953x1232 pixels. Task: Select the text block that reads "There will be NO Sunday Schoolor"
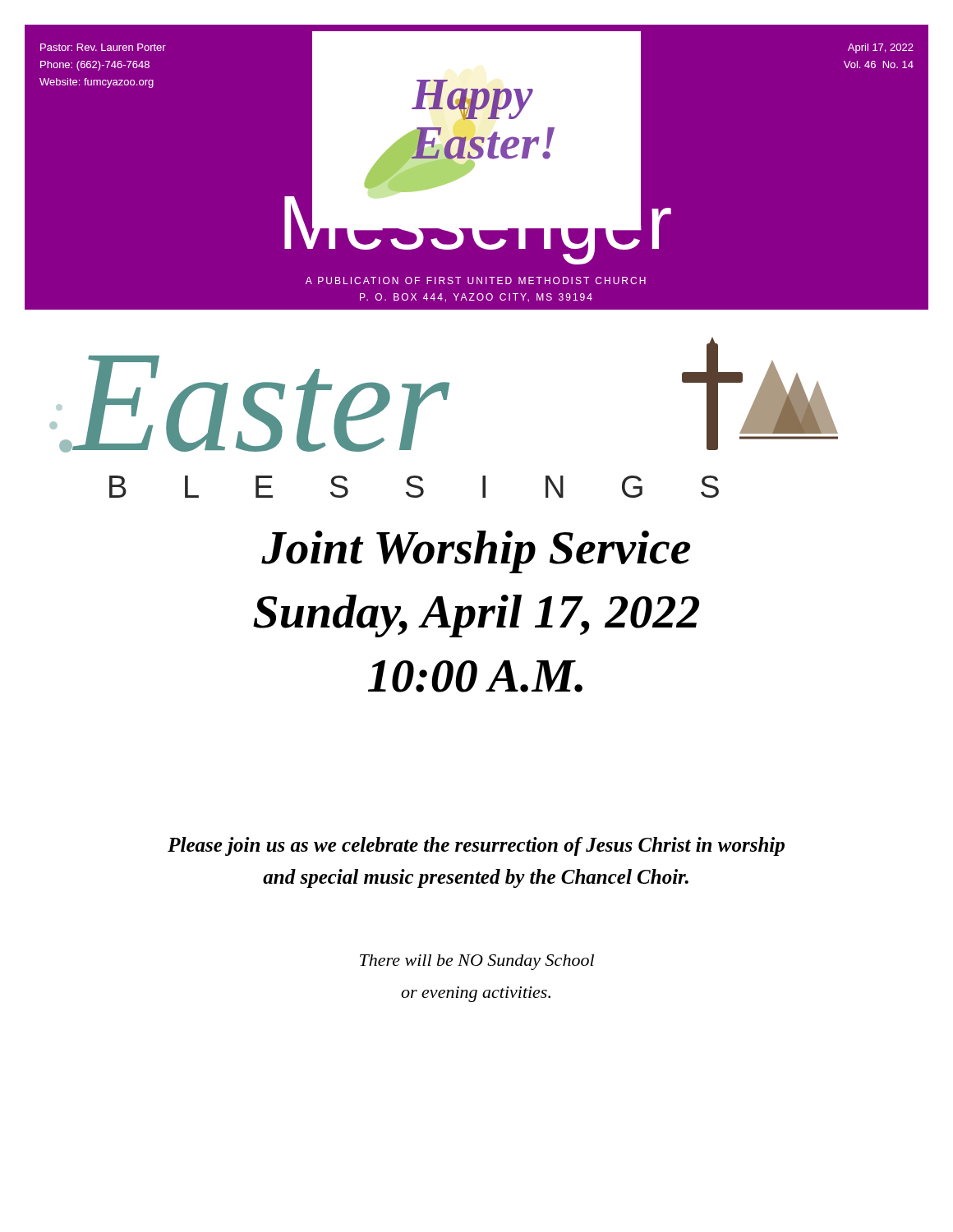point(476,976)
